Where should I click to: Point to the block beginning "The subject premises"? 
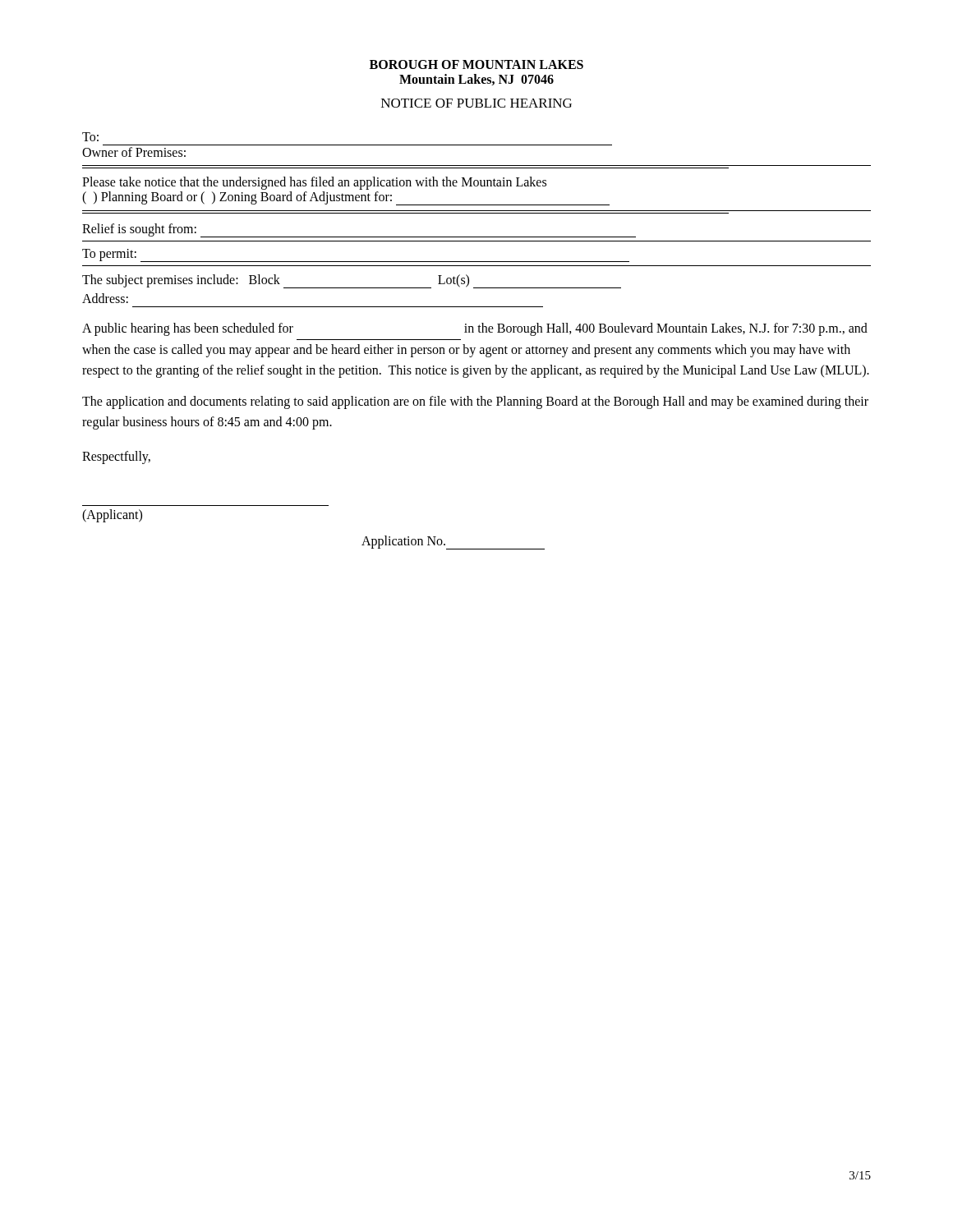coord(476,290)
